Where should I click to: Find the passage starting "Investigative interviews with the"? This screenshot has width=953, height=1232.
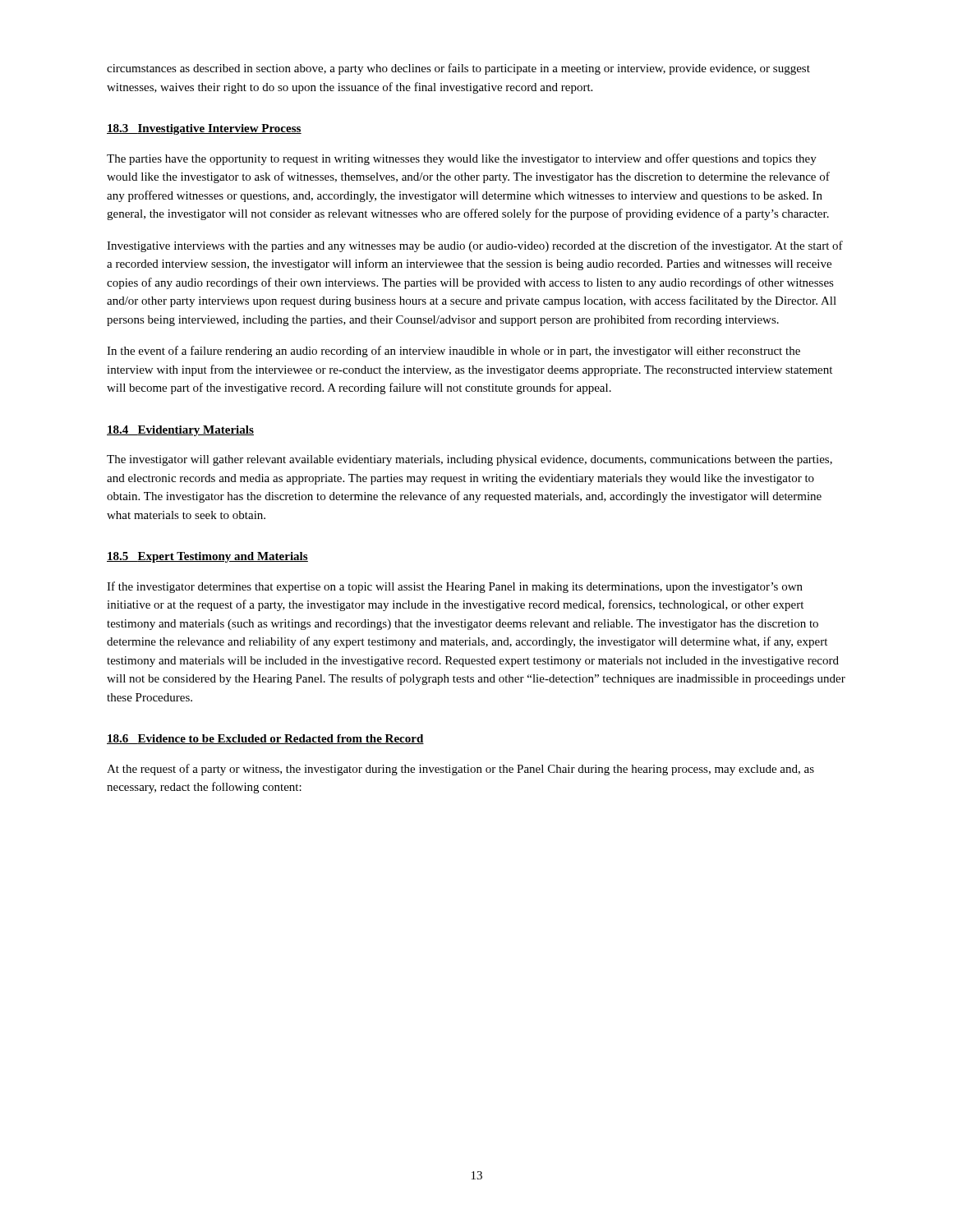(475, 282)
